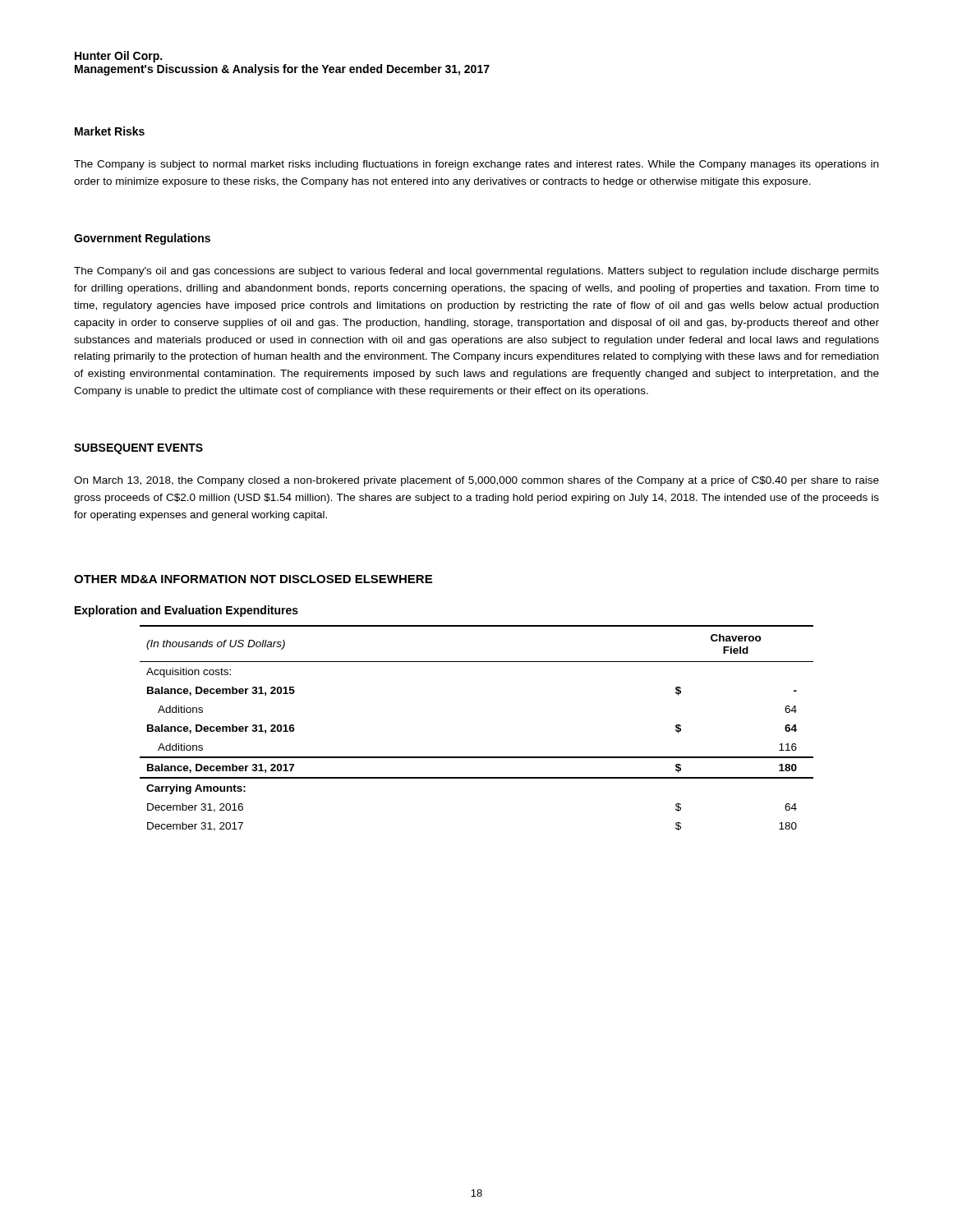This screenshot has width=953, height=1232.
Task: Locate the section header that reads "OTHER MD&A INFORMATION"
Action: 253,579
